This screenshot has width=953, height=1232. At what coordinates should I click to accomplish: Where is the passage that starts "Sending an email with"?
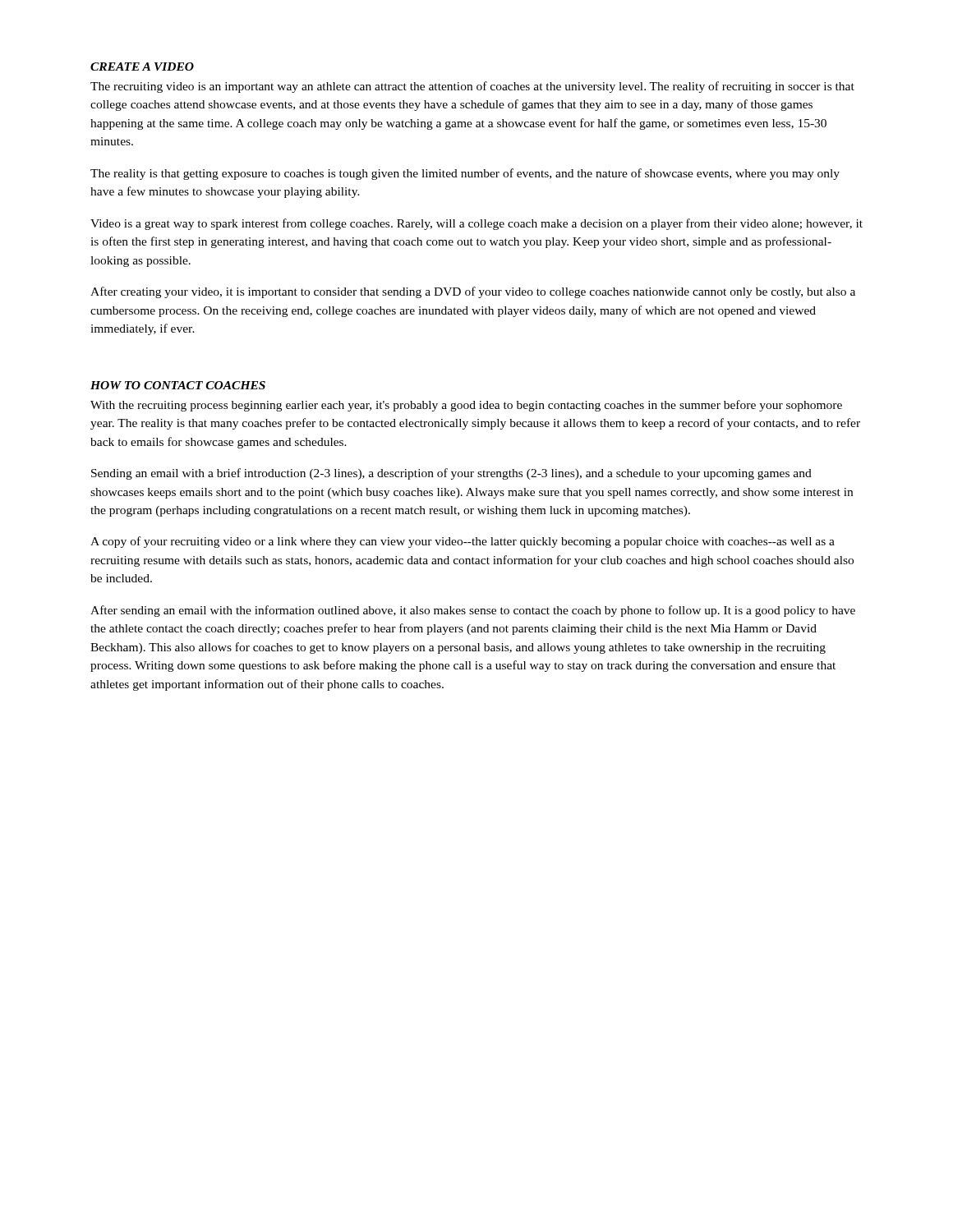[x=472, y=491]
